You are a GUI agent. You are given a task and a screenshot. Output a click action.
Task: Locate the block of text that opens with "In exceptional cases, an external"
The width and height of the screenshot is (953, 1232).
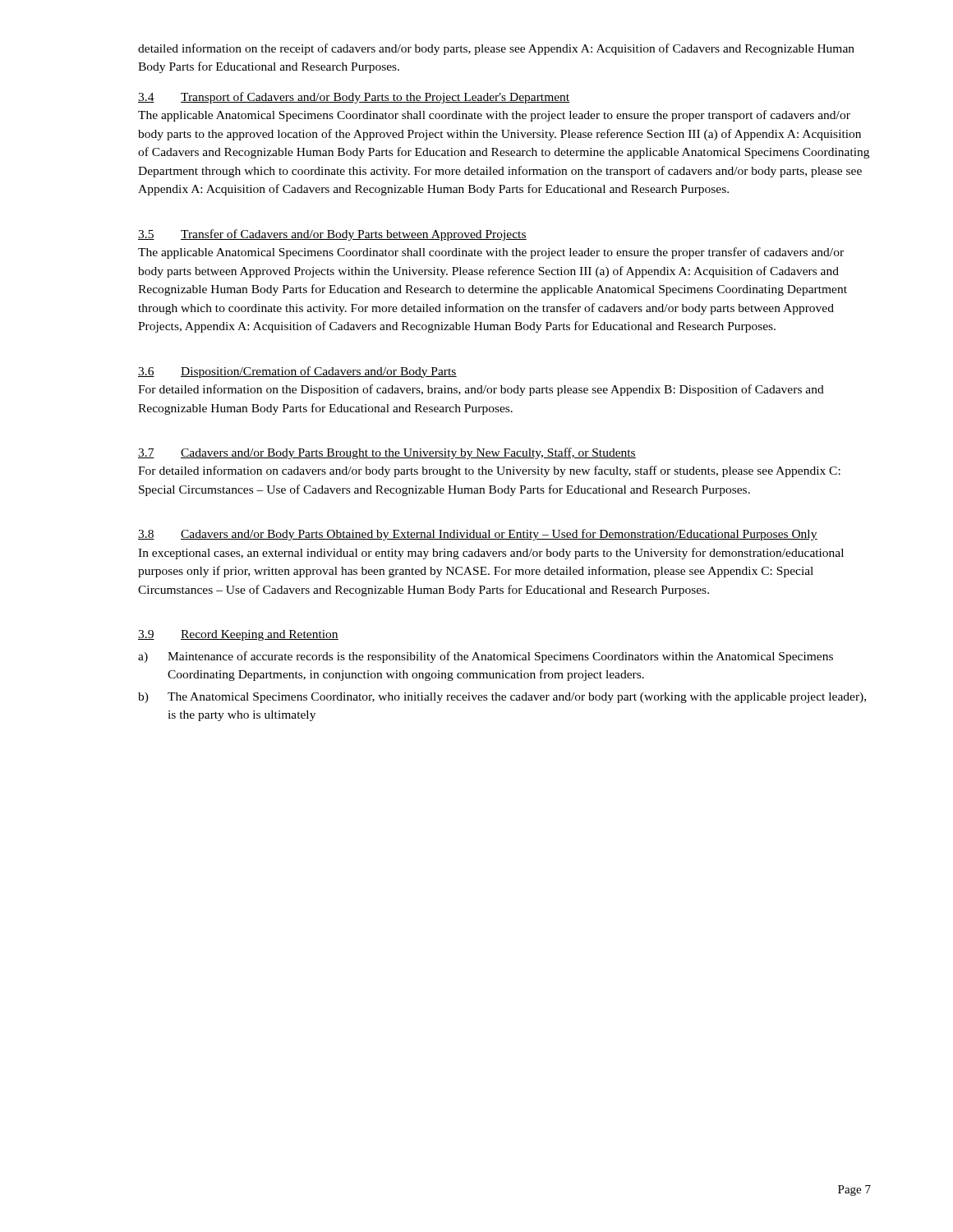tap(504, 571)
